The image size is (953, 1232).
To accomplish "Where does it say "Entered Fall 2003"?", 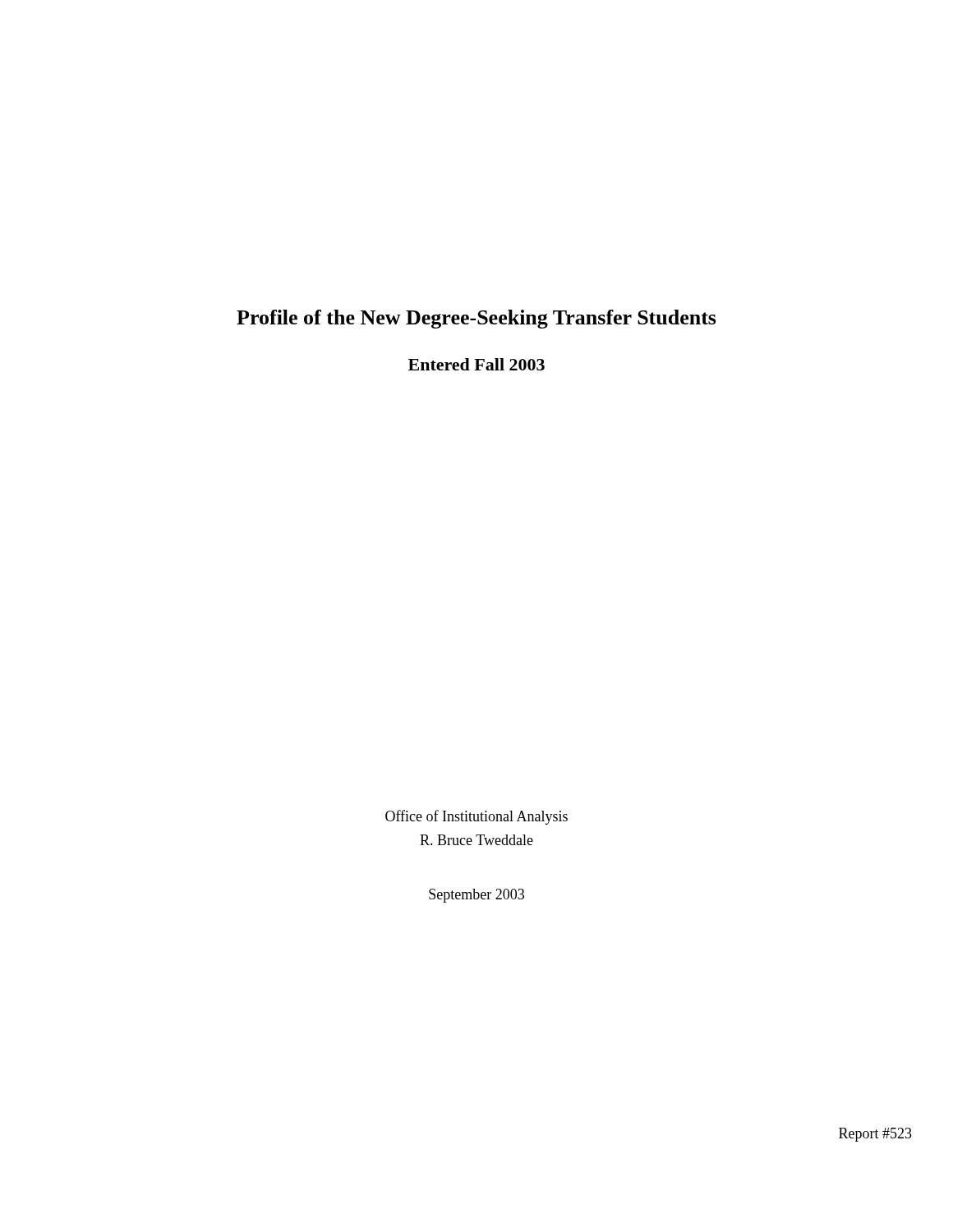I will (x=476, y=364).
